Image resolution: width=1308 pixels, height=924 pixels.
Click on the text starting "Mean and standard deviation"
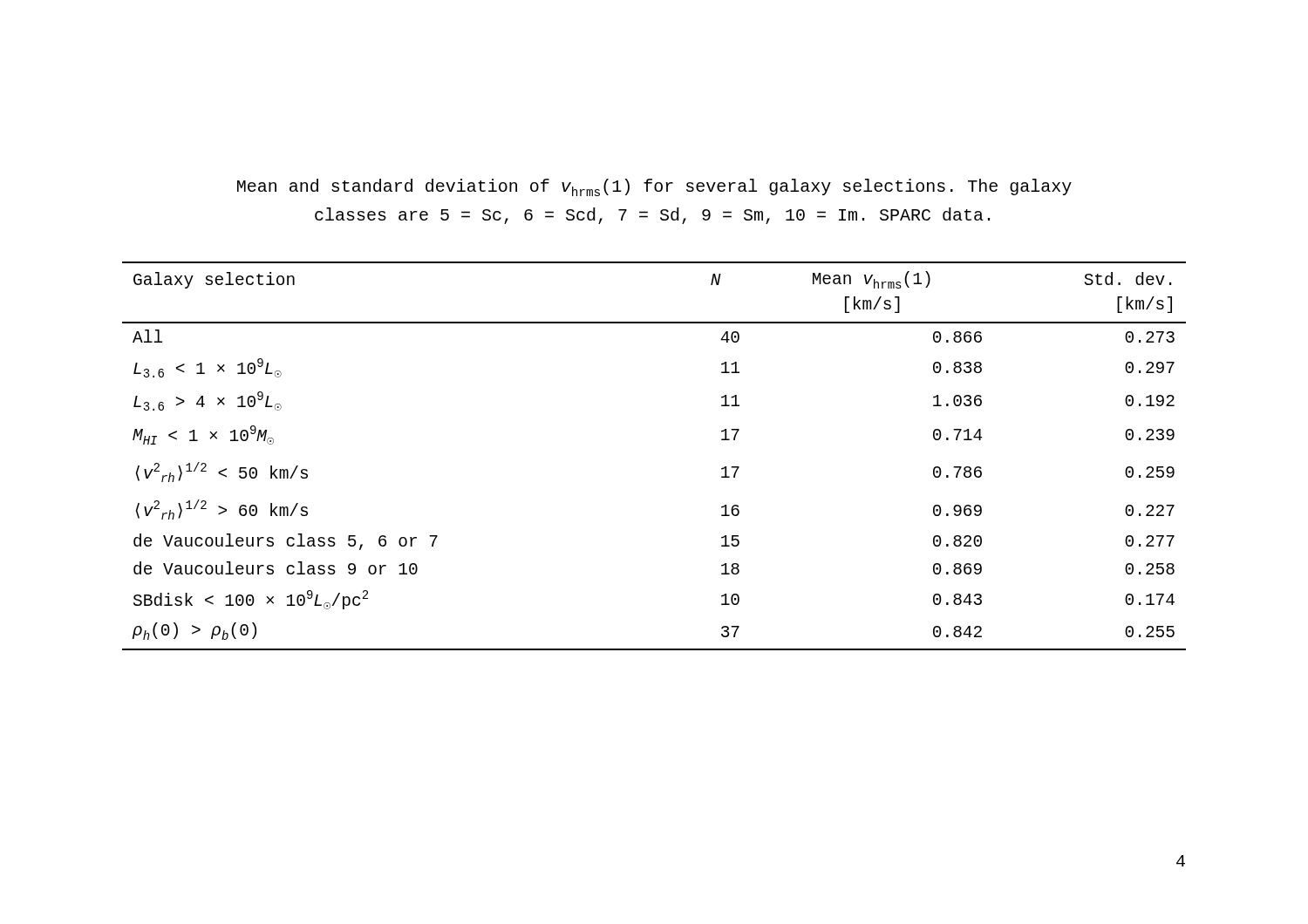point(654,201)
